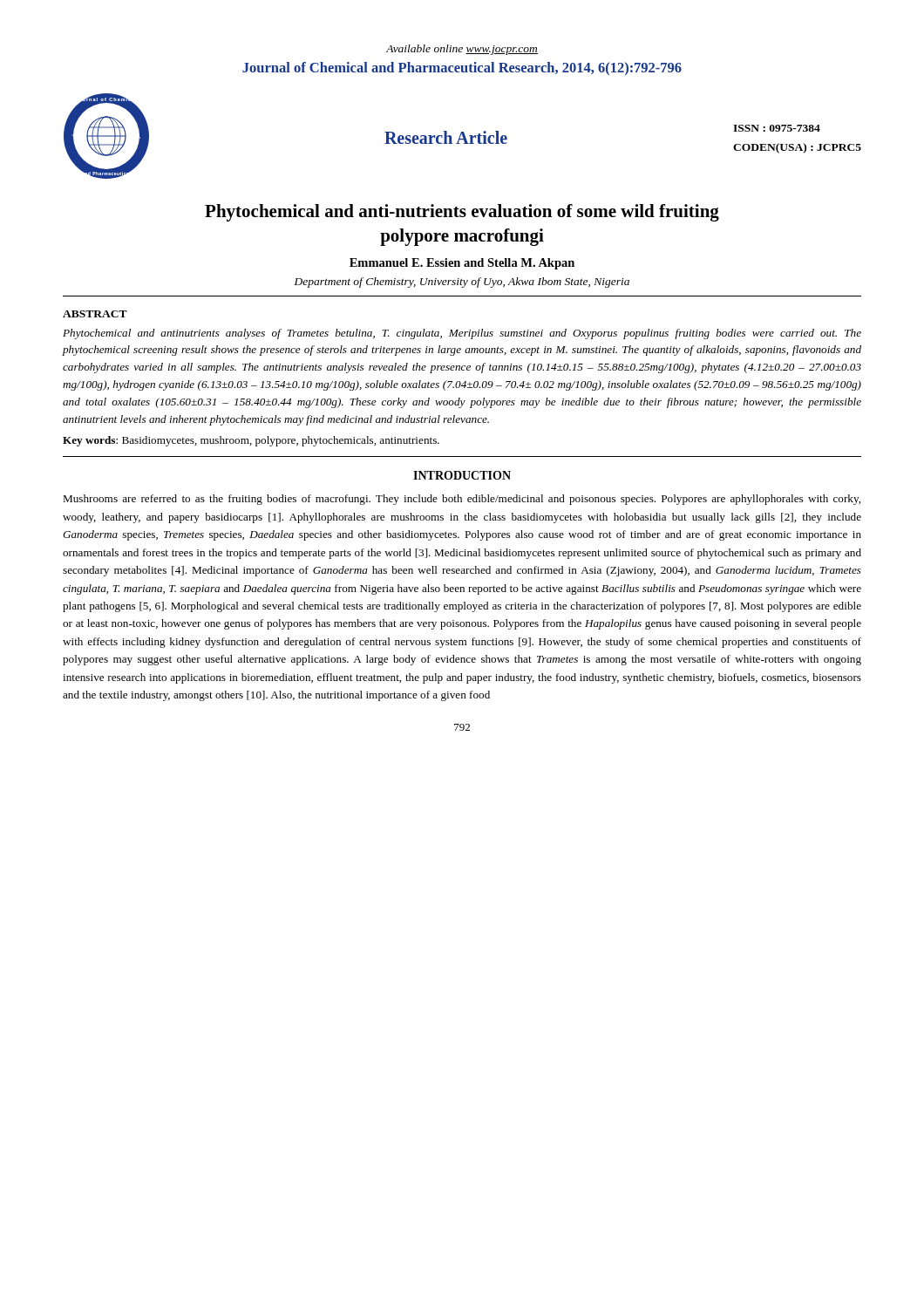Find the text block with the text "ISSN : 0975-7384CODEN(USA)"

(x=797, y=137)
